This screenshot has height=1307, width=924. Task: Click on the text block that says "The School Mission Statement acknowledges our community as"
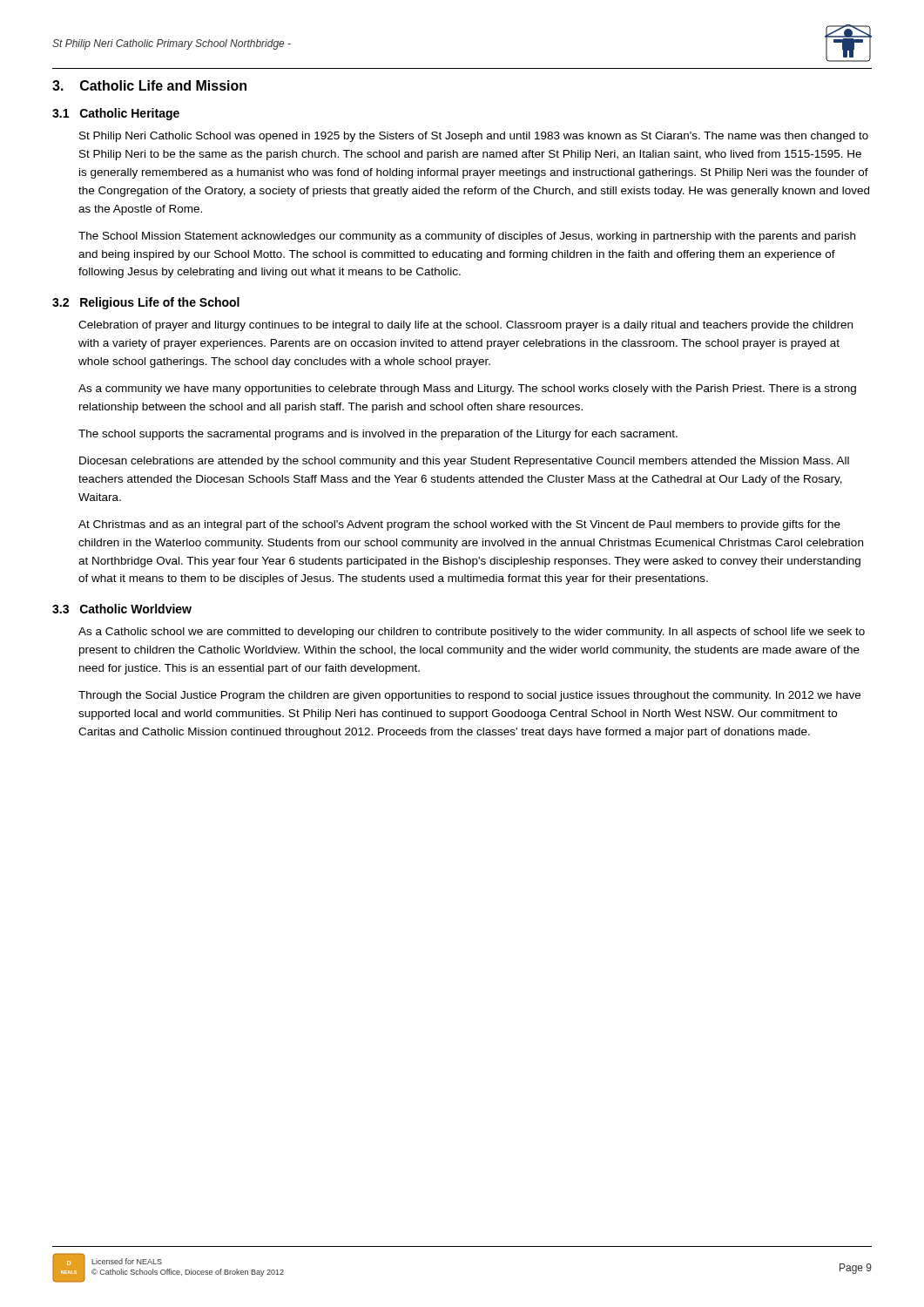[467, 254]
